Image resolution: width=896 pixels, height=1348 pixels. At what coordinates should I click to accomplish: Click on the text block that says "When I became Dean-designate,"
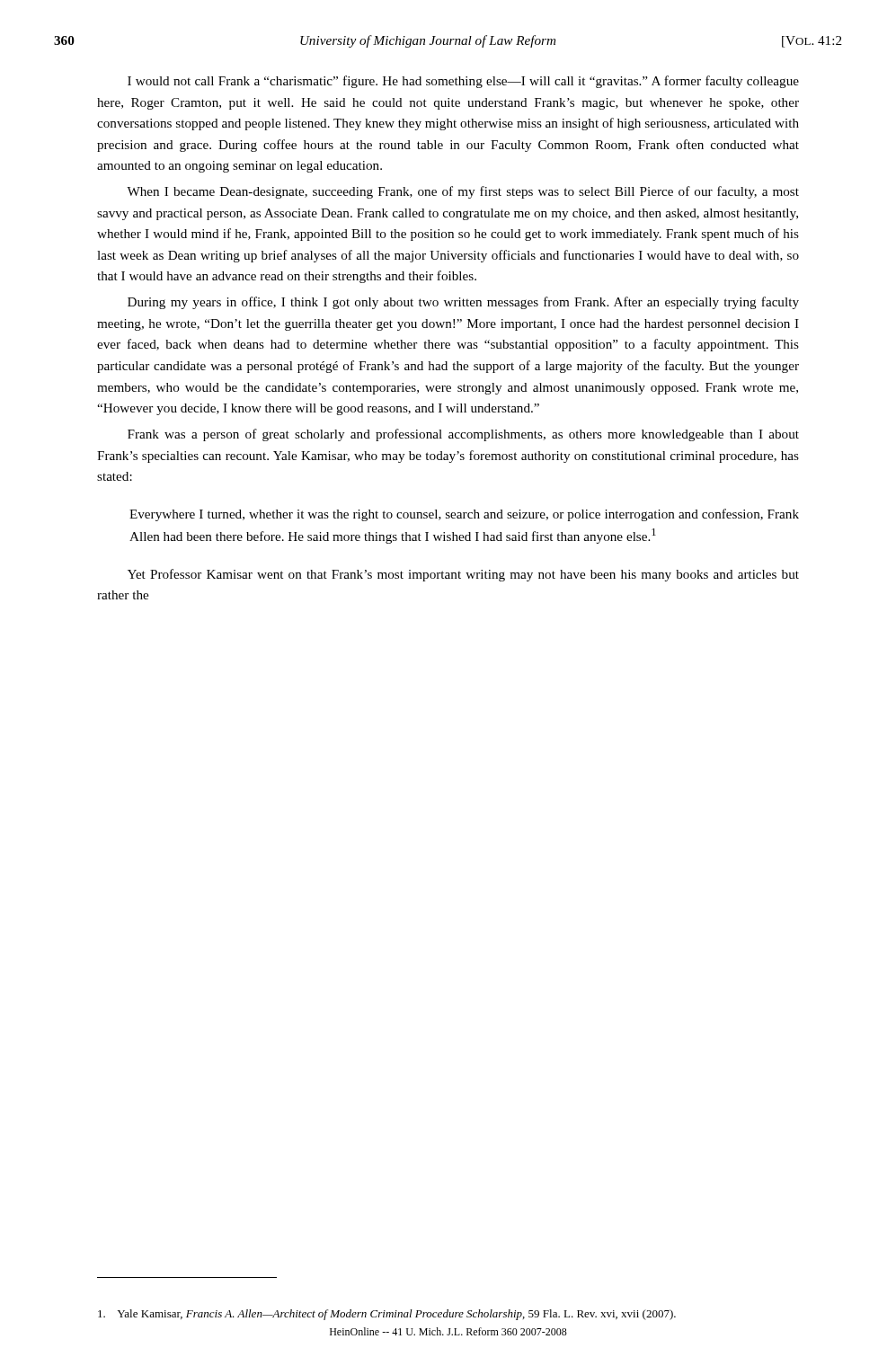click(448, 234)
